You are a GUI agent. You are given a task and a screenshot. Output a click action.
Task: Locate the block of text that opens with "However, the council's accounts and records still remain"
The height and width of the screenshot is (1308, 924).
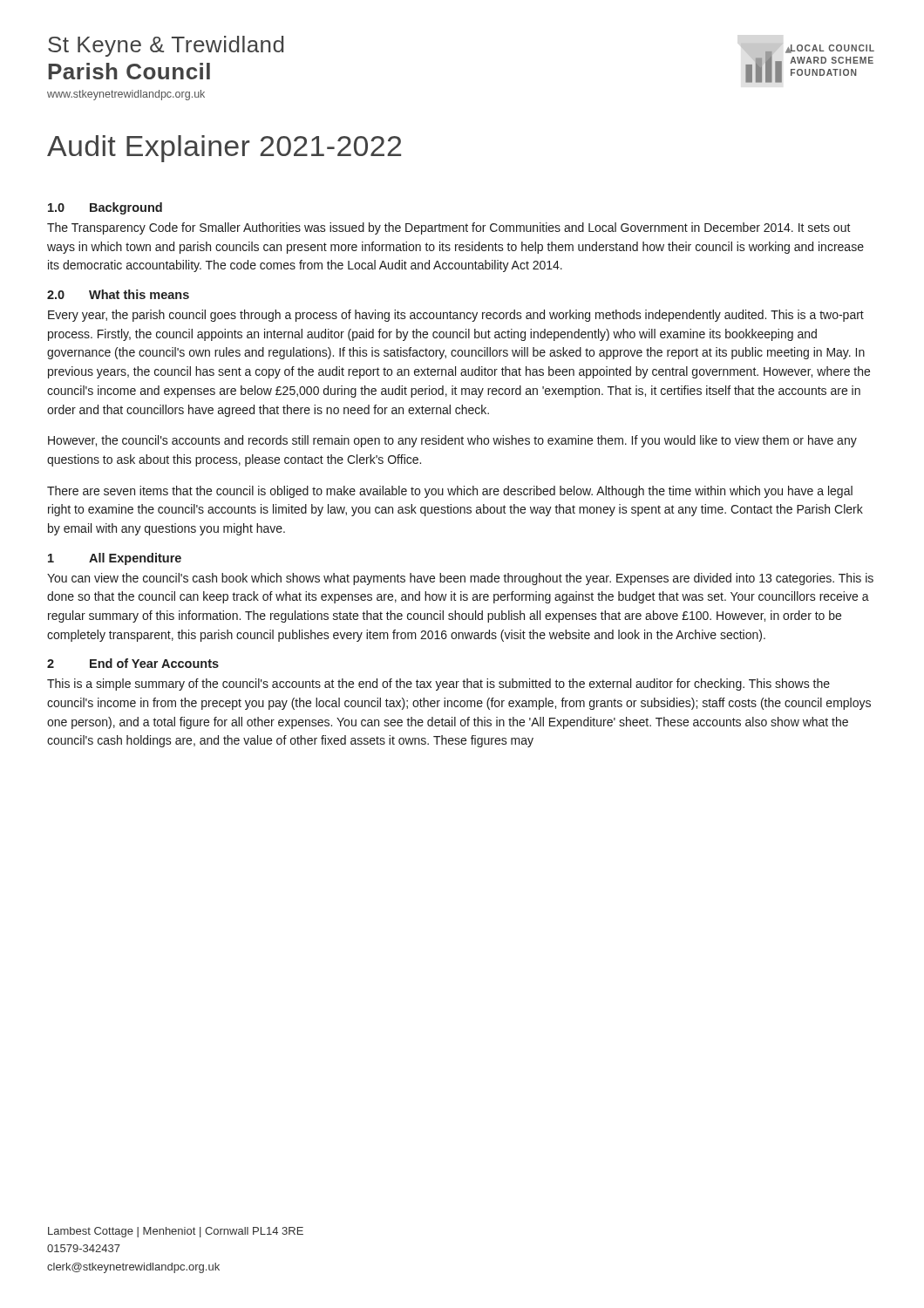pos(462,451)
